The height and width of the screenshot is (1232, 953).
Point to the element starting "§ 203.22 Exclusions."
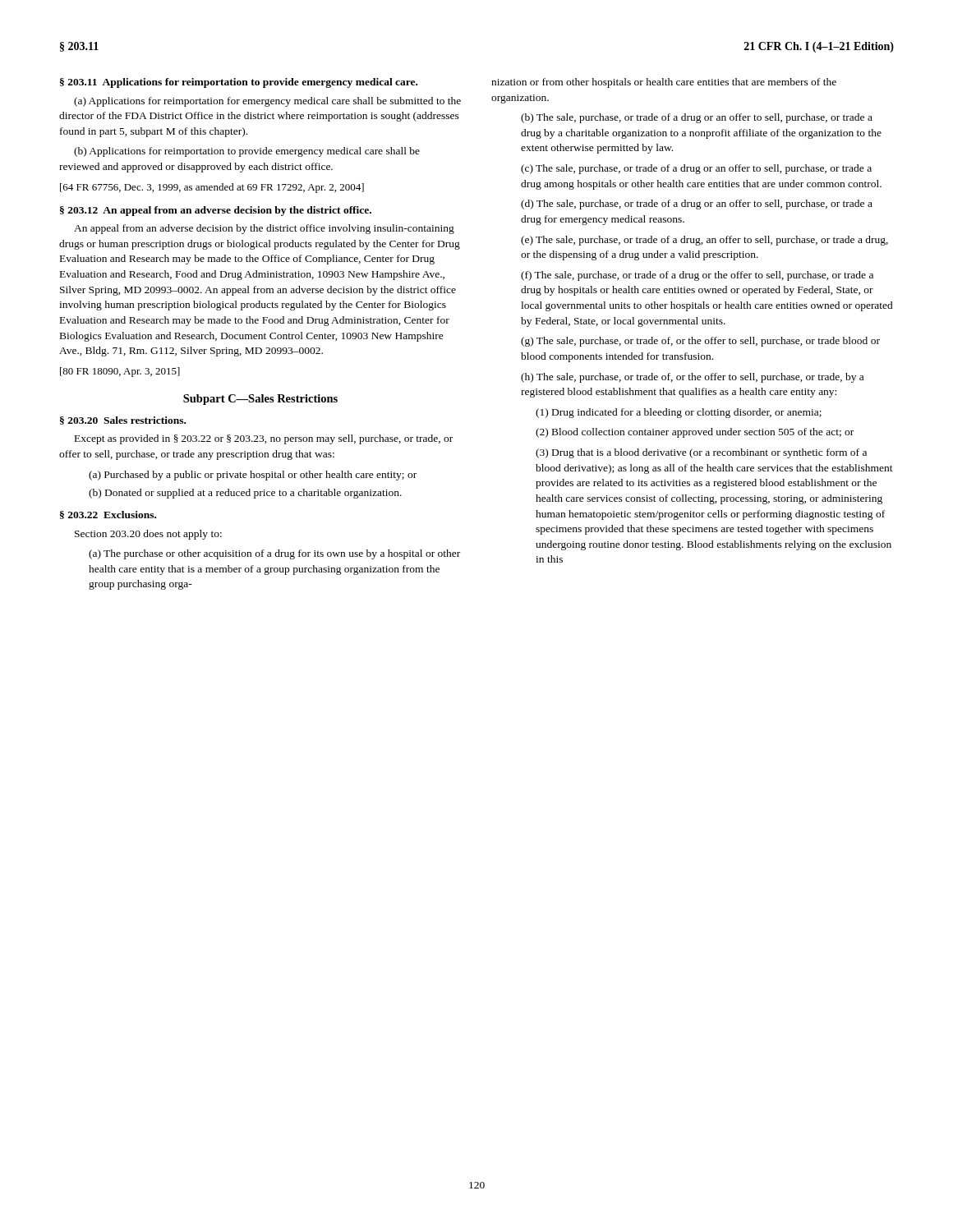point(108,515)
